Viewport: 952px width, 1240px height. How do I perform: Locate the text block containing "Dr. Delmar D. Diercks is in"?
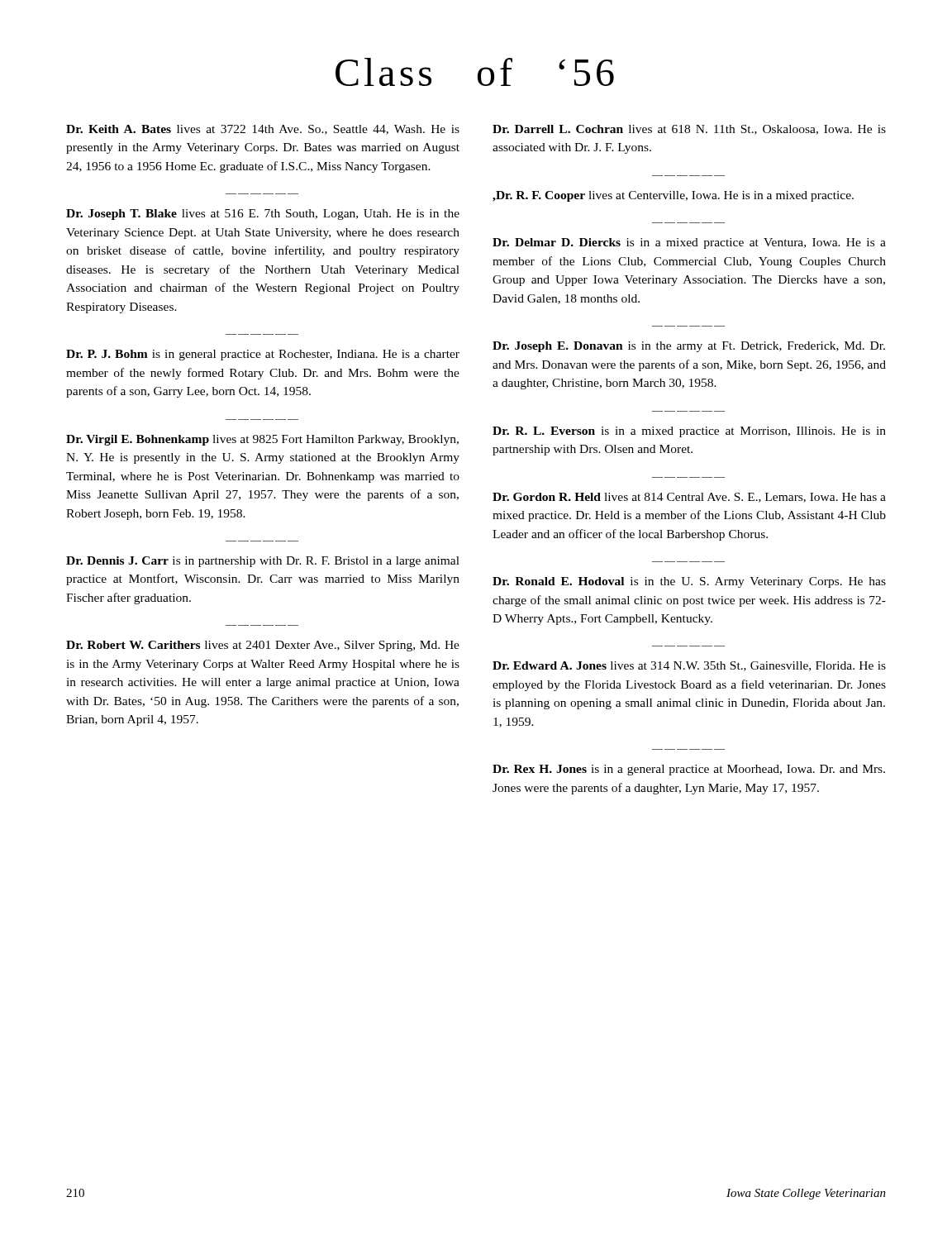pos(689,270)
